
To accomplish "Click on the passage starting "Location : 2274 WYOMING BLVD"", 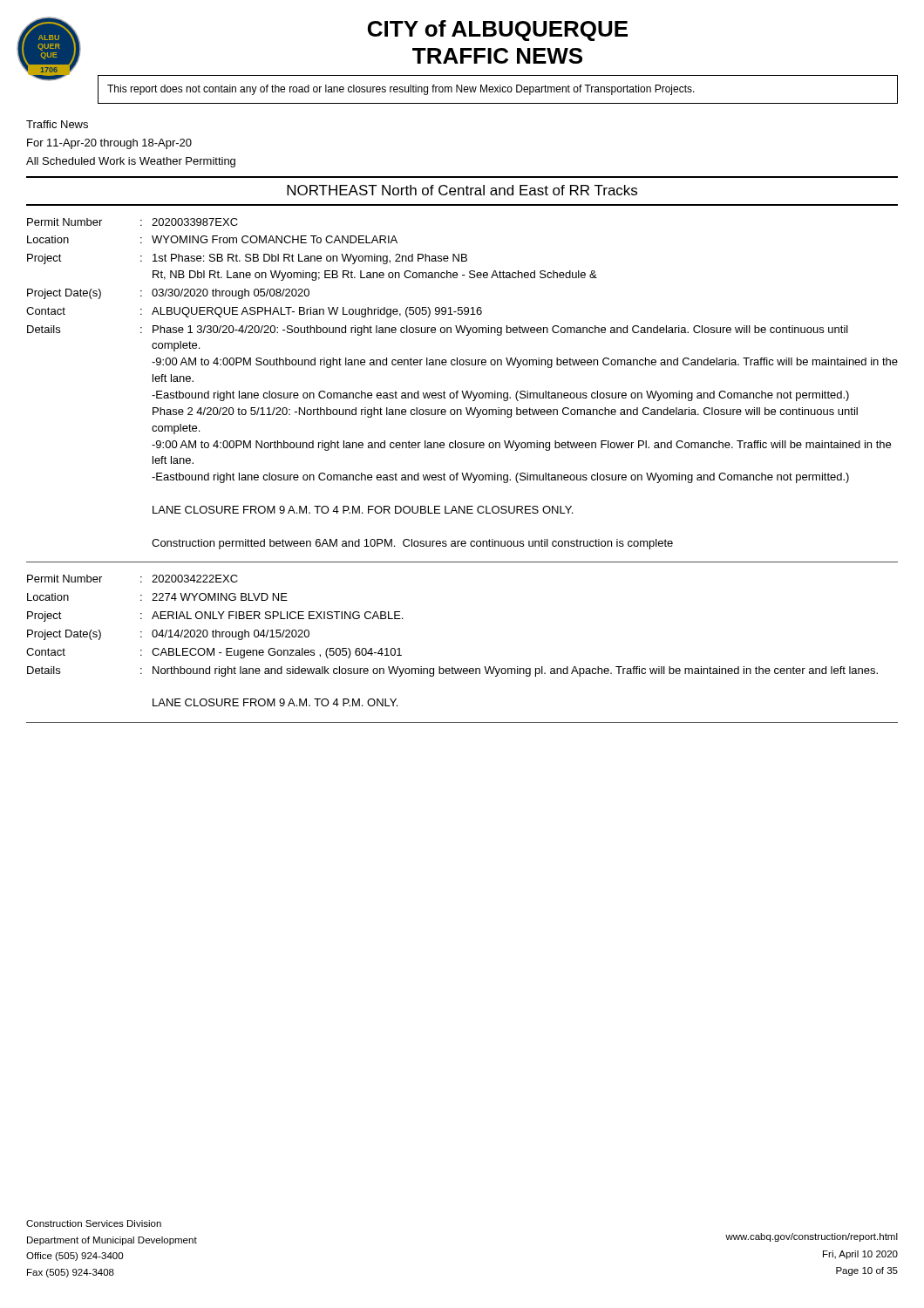I will (157, 597).
